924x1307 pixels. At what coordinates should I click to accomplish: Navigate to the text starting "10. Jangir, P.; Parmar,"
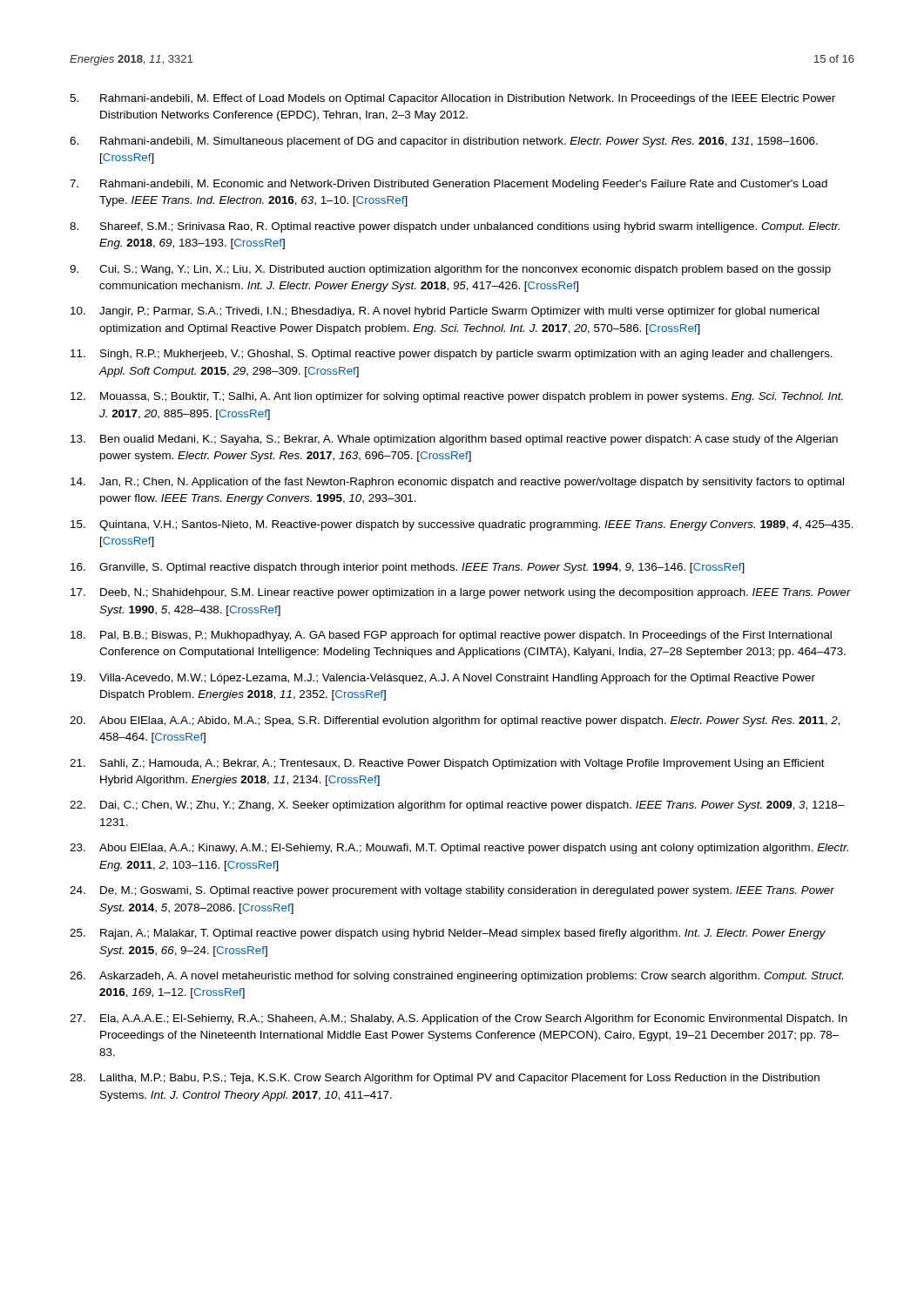[x=462, y=320]
